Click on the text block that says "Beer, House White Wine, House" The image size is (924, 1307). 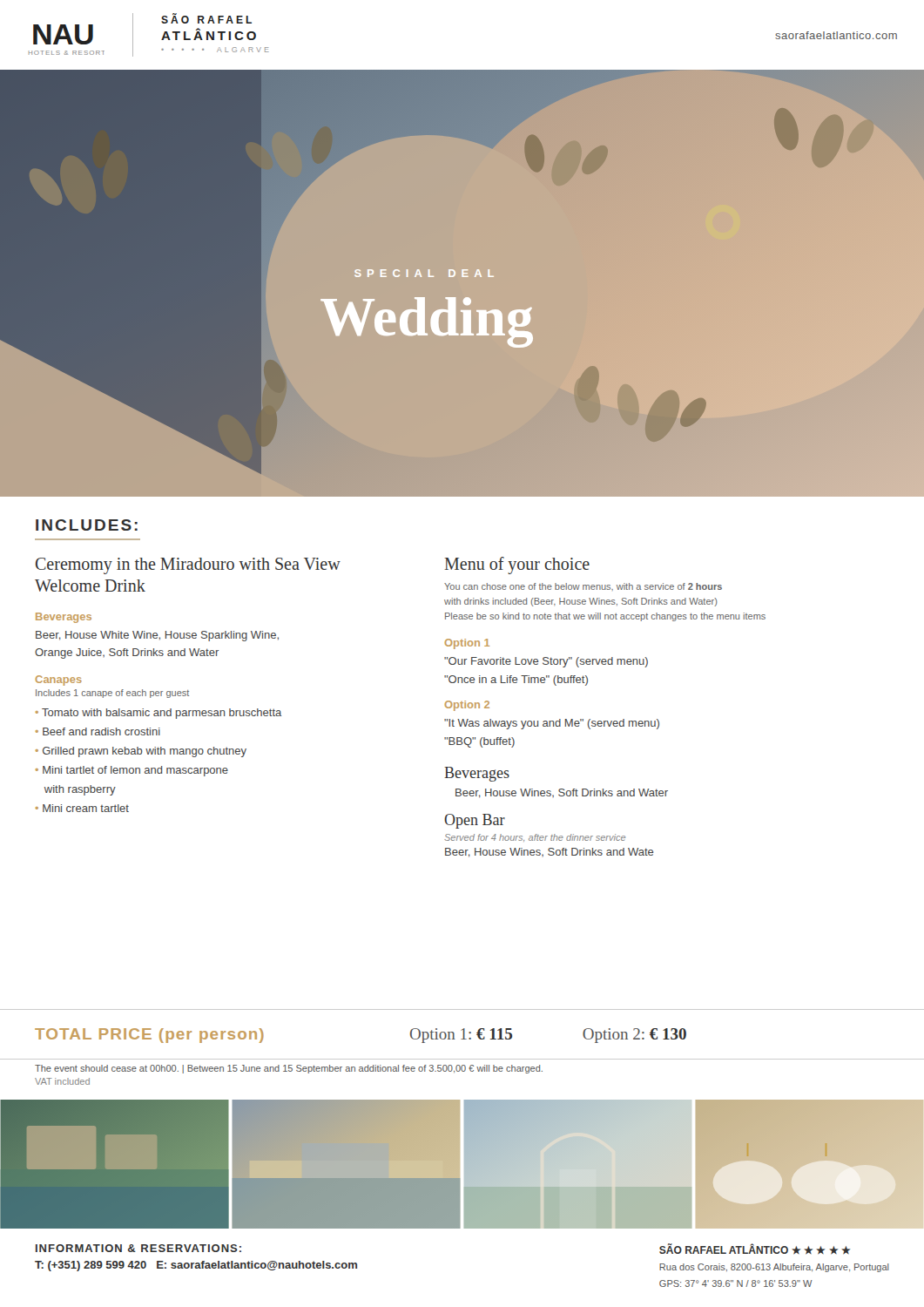157,643
